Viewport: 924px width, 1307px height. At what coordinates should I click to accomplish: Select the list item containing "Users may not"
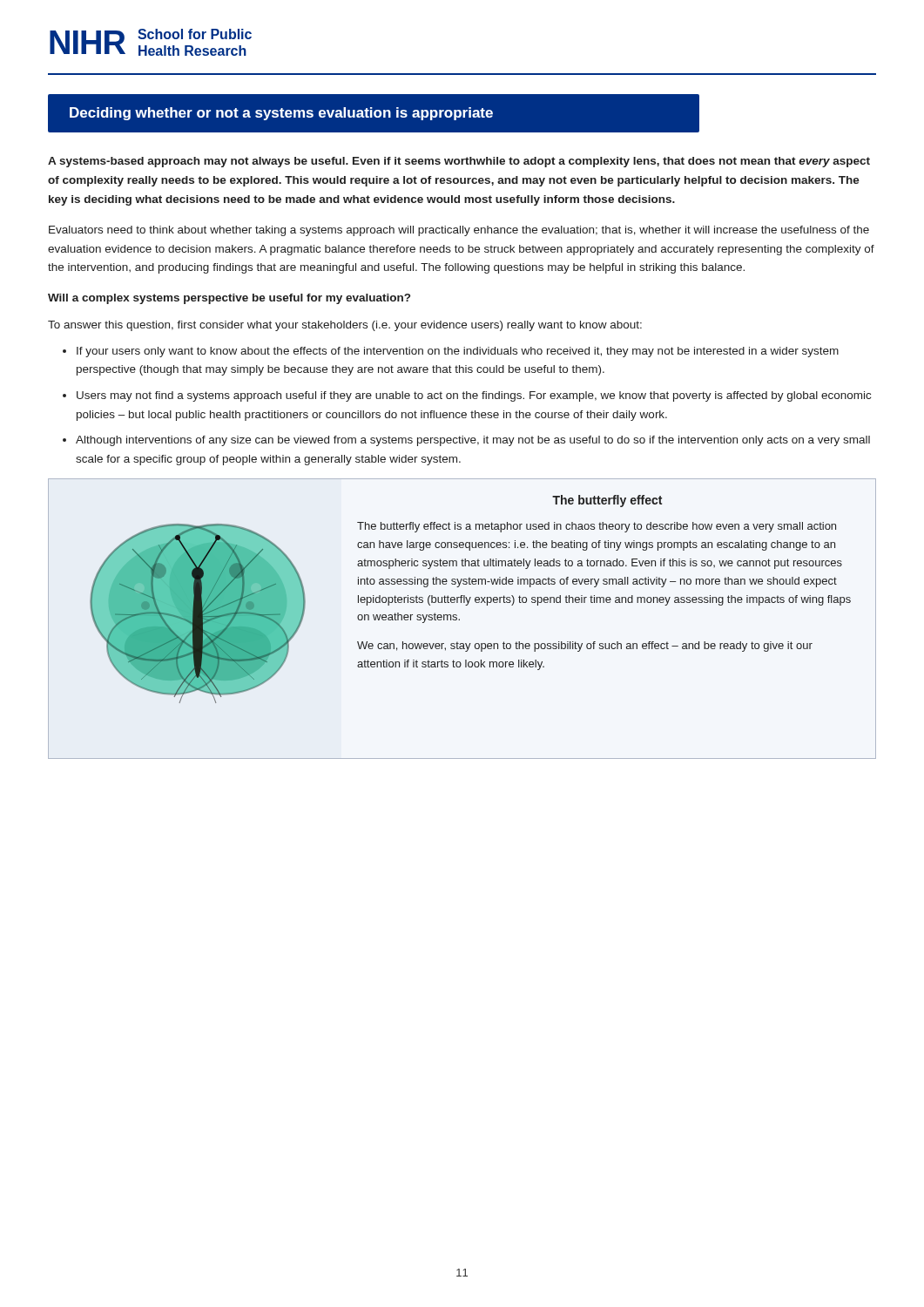[474, 405]
